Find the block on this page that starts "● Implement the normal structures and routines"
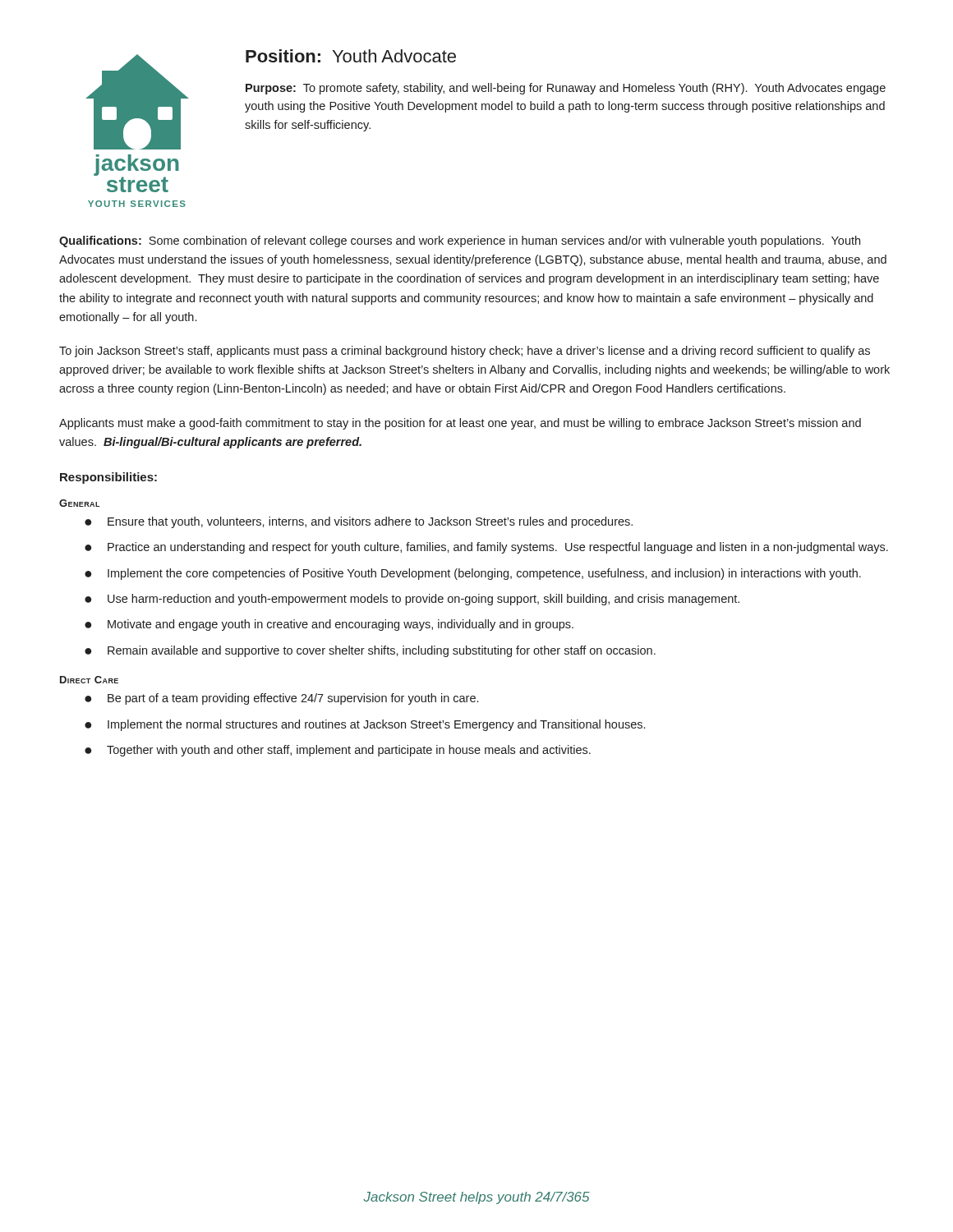The image size is (953, 1232). [x=489, y=725]
